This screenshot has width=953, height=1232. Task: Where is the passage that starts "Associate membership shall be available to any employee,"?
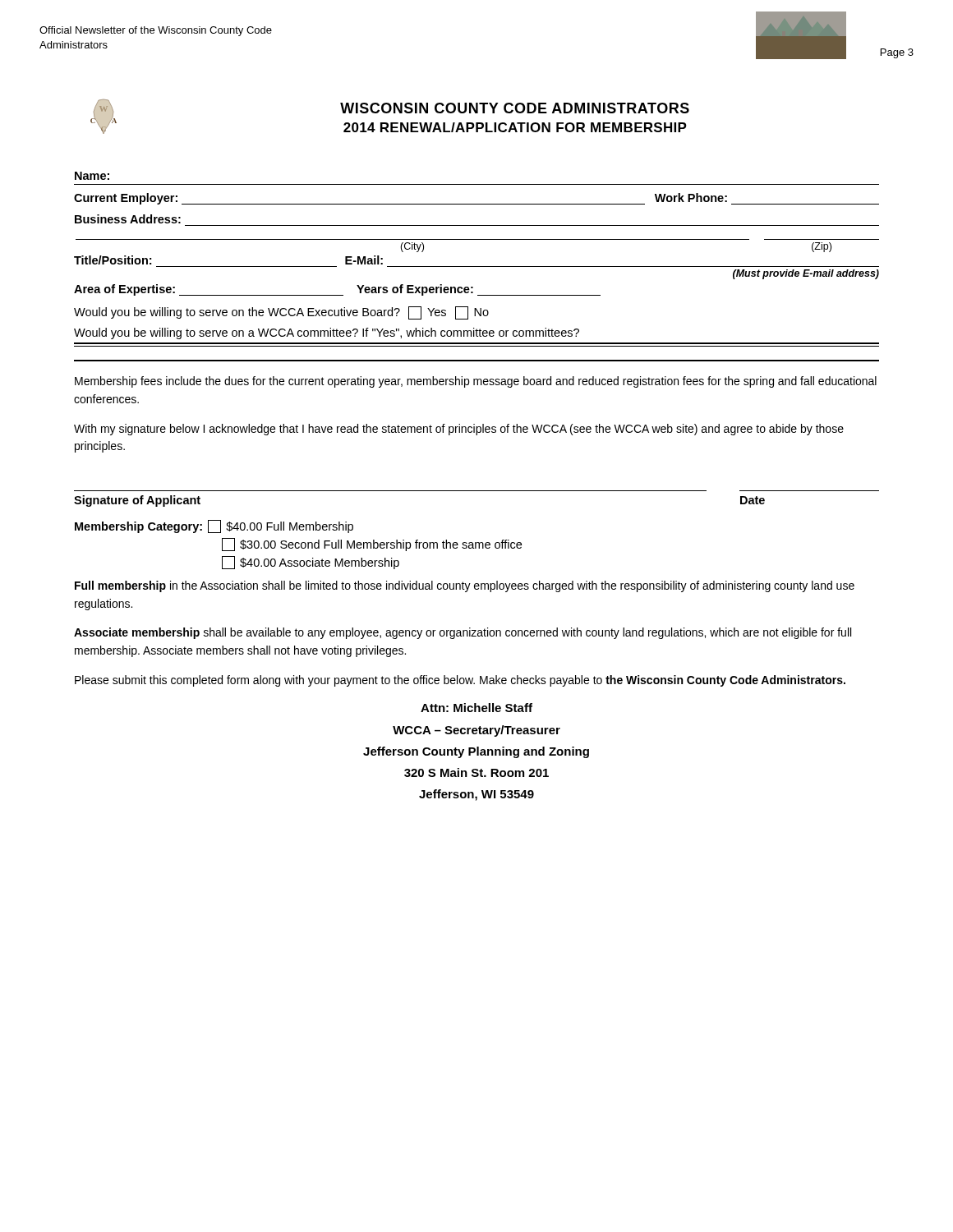(463, 642)
